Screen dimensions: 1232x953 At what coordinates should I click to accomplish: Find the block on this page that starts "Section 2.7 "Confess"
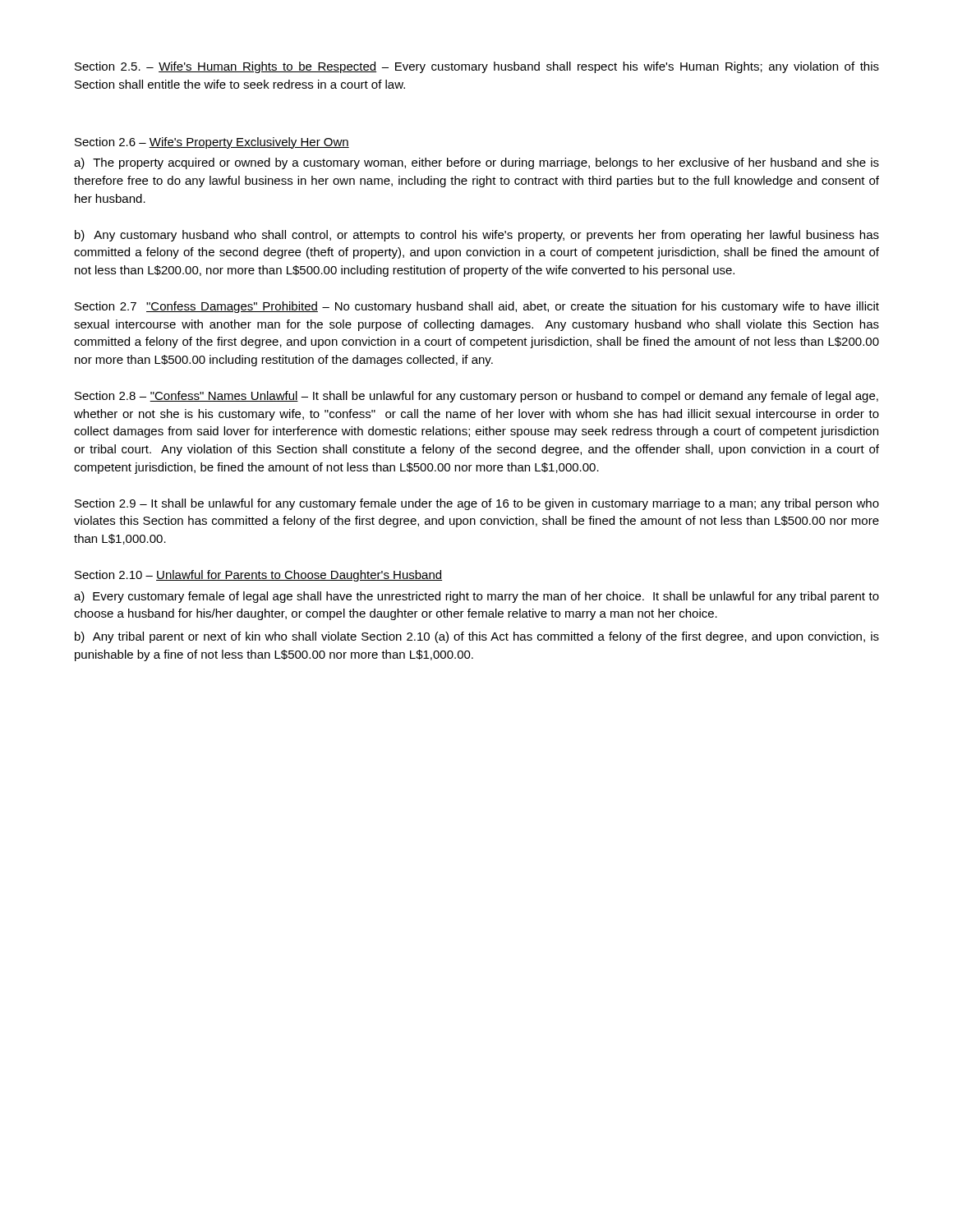point(476,333)
